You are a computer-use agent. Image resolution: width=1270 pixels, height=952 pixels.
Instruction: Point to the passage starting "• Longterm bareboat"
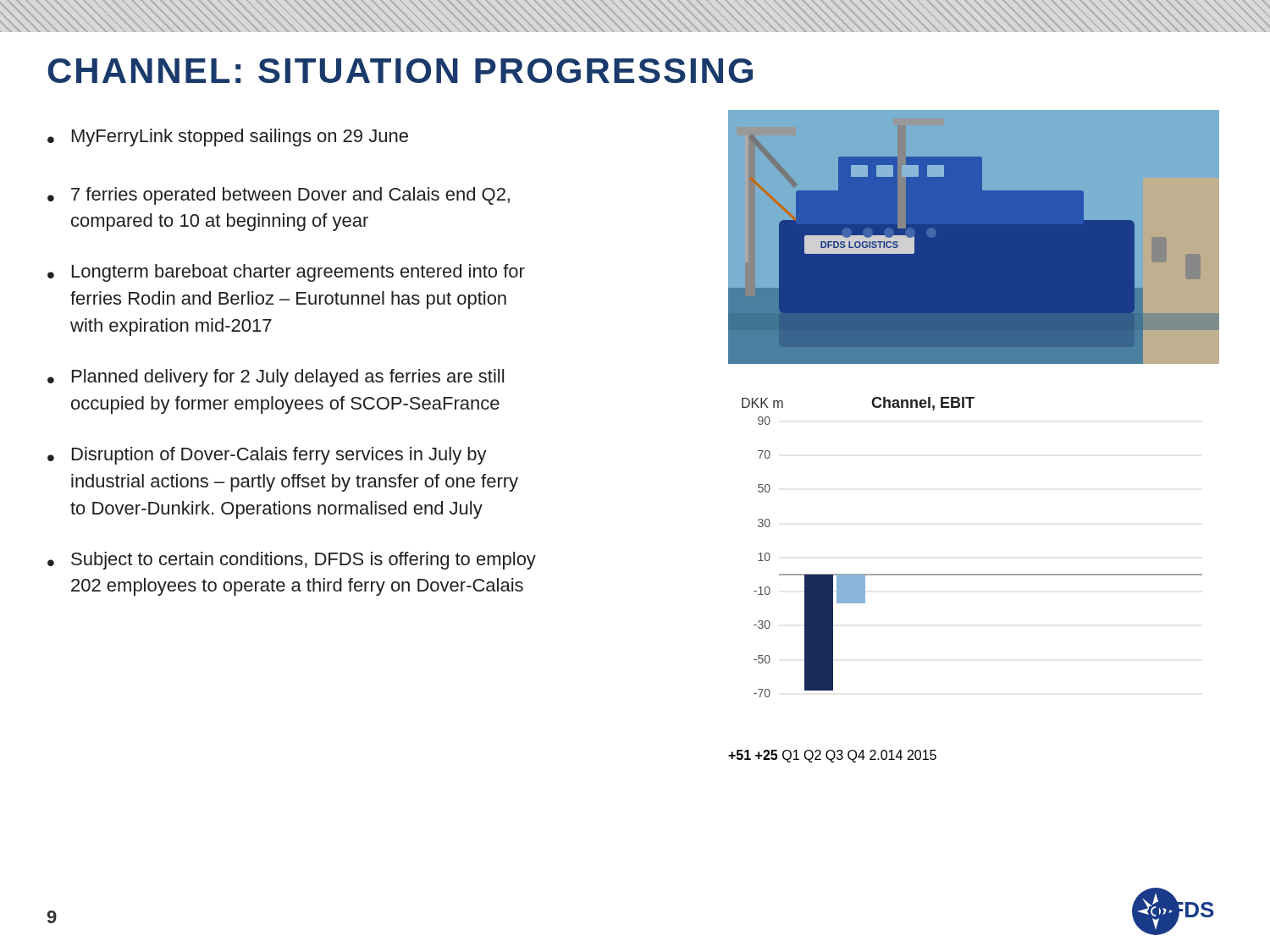[x=286, y=299]
